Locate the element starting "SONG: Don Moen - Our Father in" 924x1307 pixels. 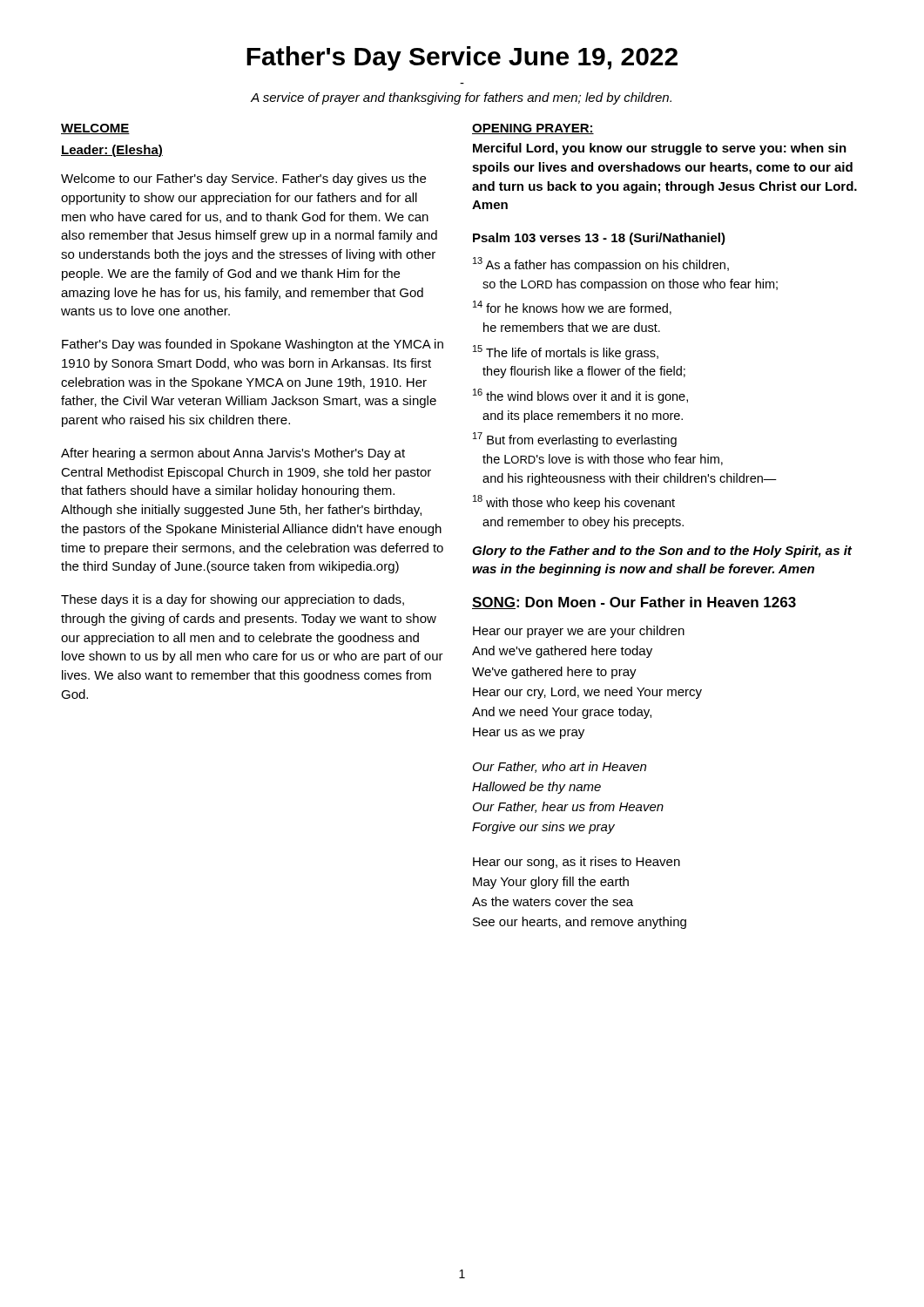click(634, 603)
